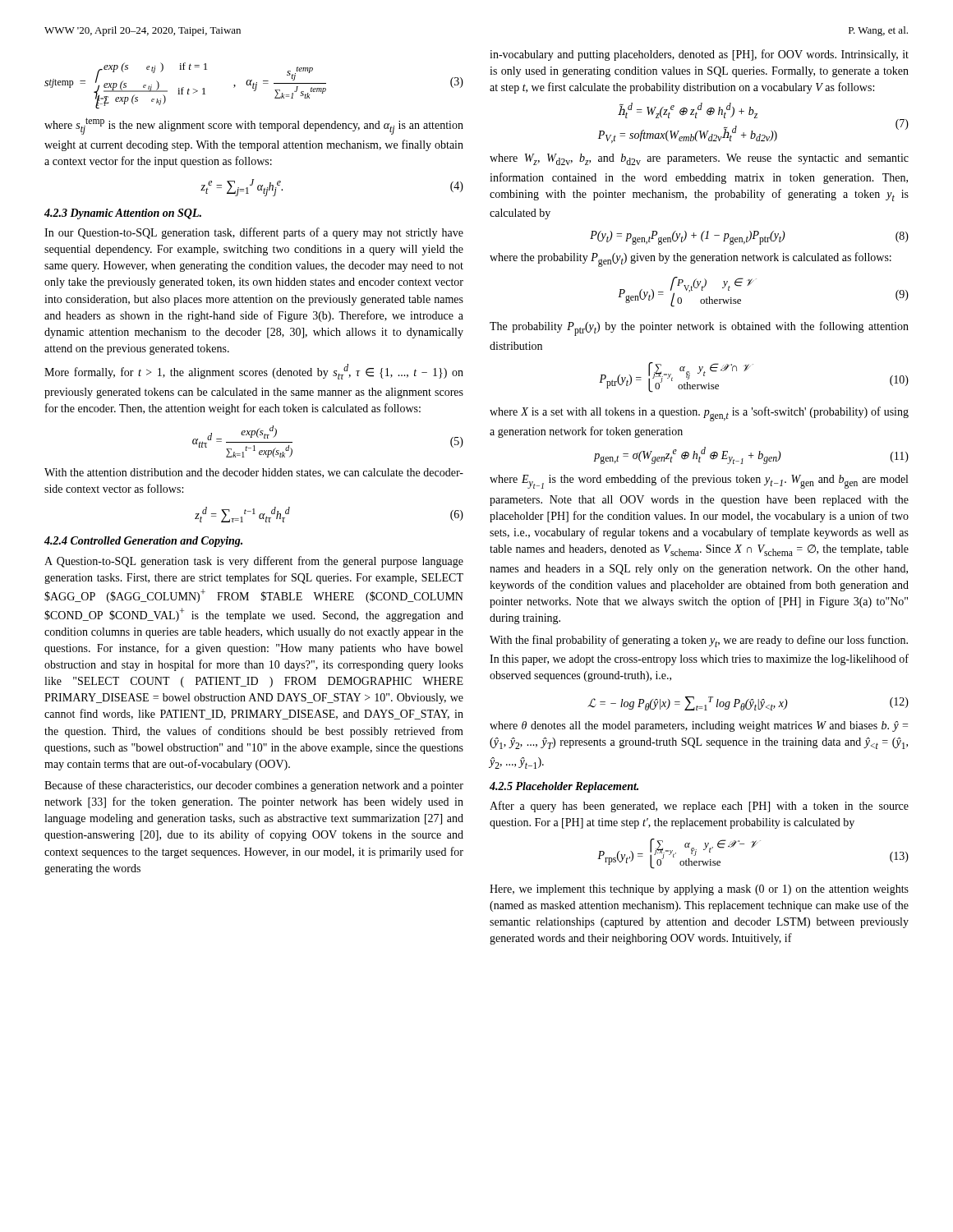Locate the text block starting "In our Question-to-SQL generation task, different parts of"
The width and height of the screenshot is (953, 1232).
click(x=254, y=321)
